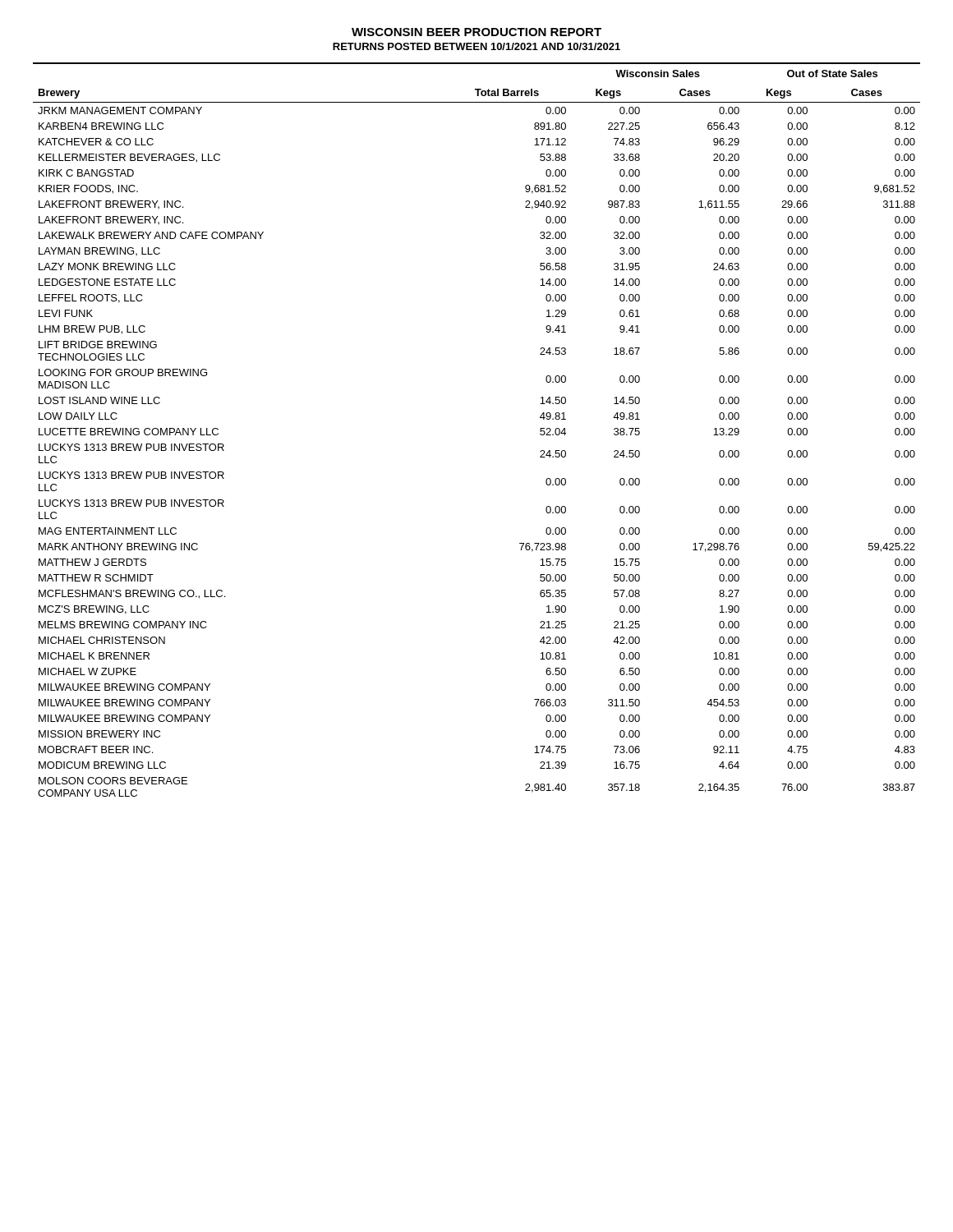Click on the table containing "LAZY MONK BREWING LLC"
The image size is (953, 1232).
[x=476, y=432]
